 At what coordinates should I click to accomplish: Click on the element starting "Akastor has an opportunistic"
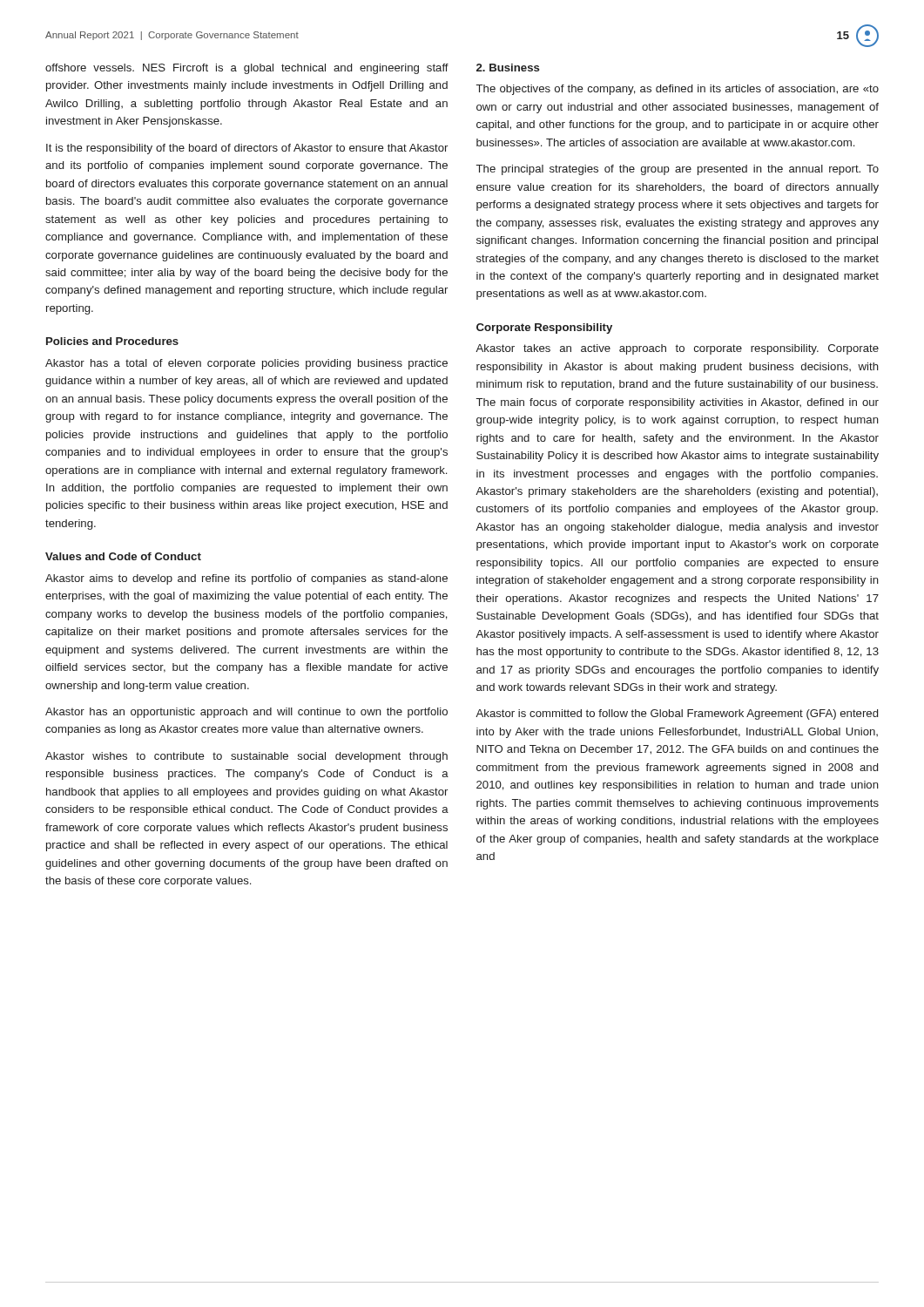tap(247, 721)
